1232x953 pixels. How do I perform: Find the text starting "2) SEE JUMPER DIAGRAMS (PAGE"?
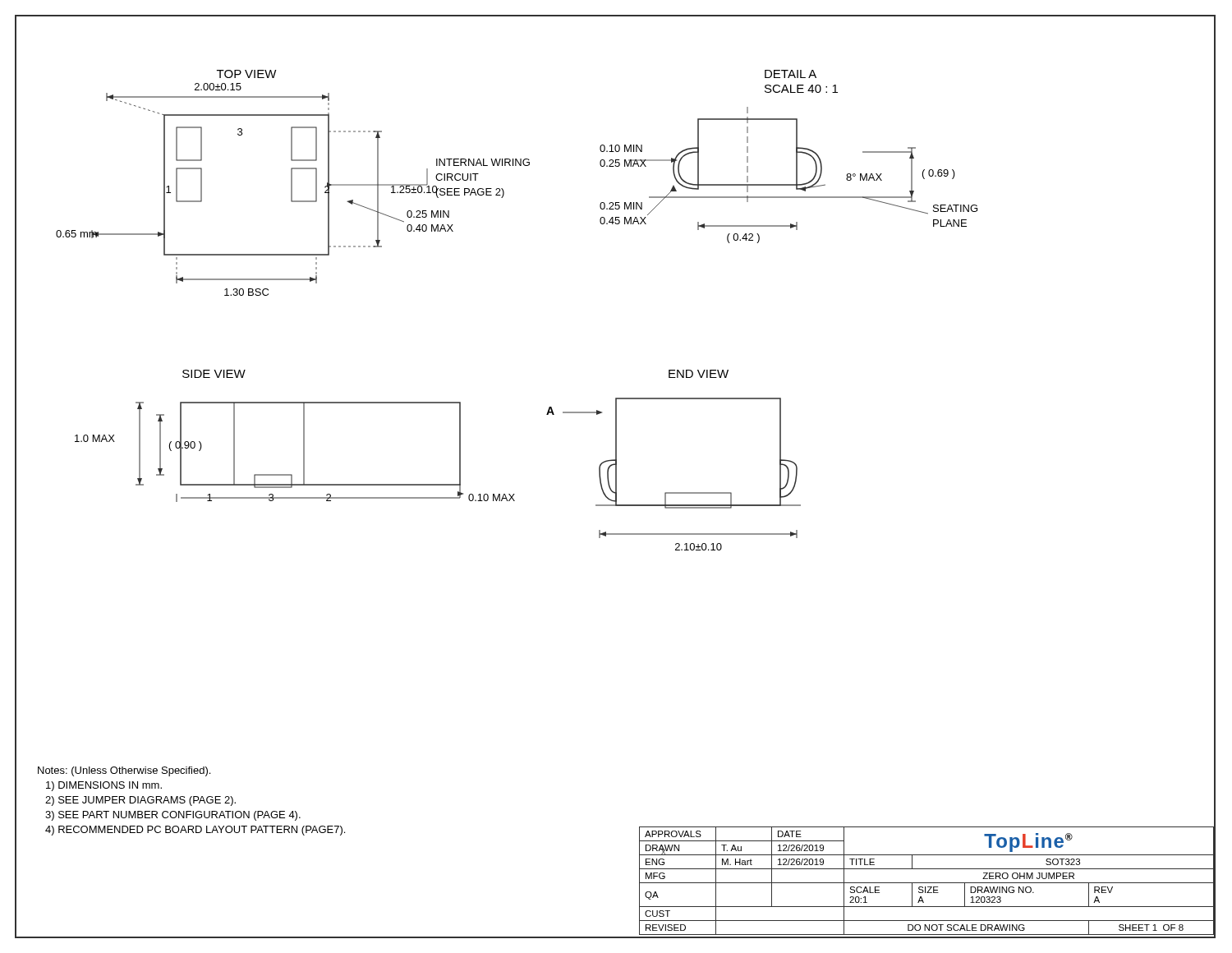click(x=141, y=800)
